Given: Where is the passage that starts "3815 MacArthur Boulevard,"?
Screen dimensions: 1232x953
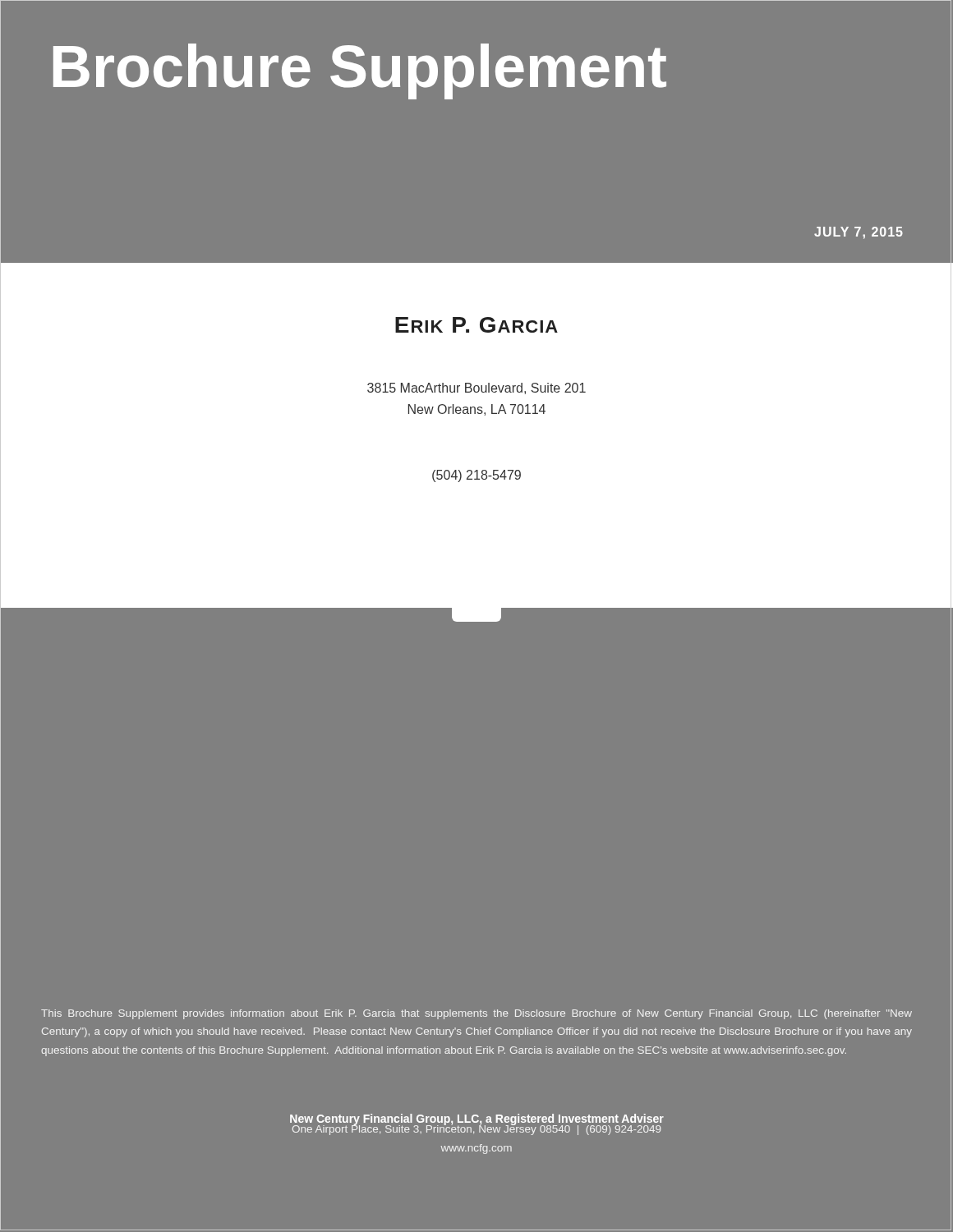Looking at the screenshot, I should [476, 399].
